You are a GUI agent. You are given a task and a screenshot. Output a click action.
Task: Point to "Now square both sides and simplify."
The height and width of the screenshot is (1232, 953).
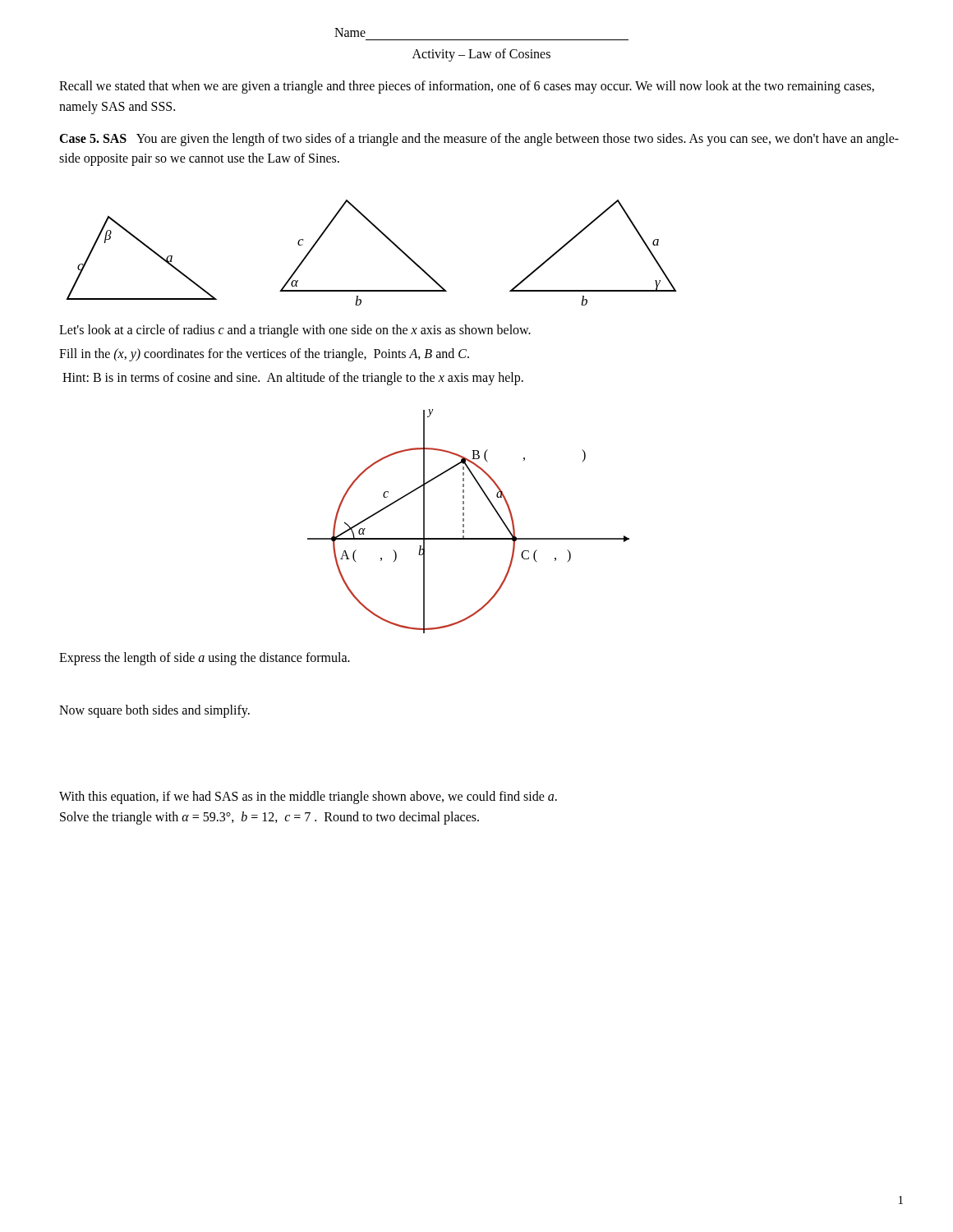[x=155, y=710]
